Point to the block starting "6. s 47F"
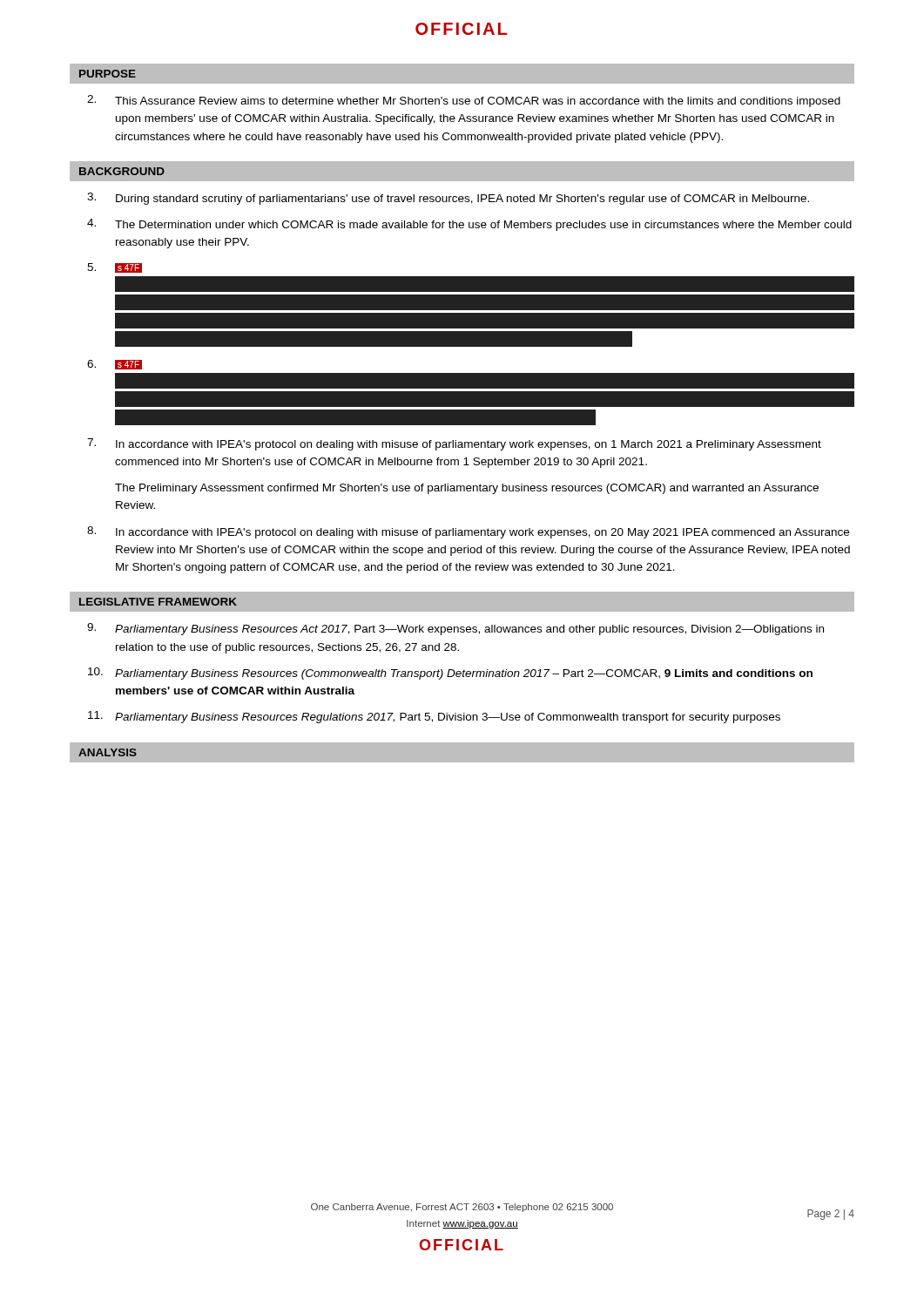Viewport: 924px width, 1307px height. pos(471,392)
